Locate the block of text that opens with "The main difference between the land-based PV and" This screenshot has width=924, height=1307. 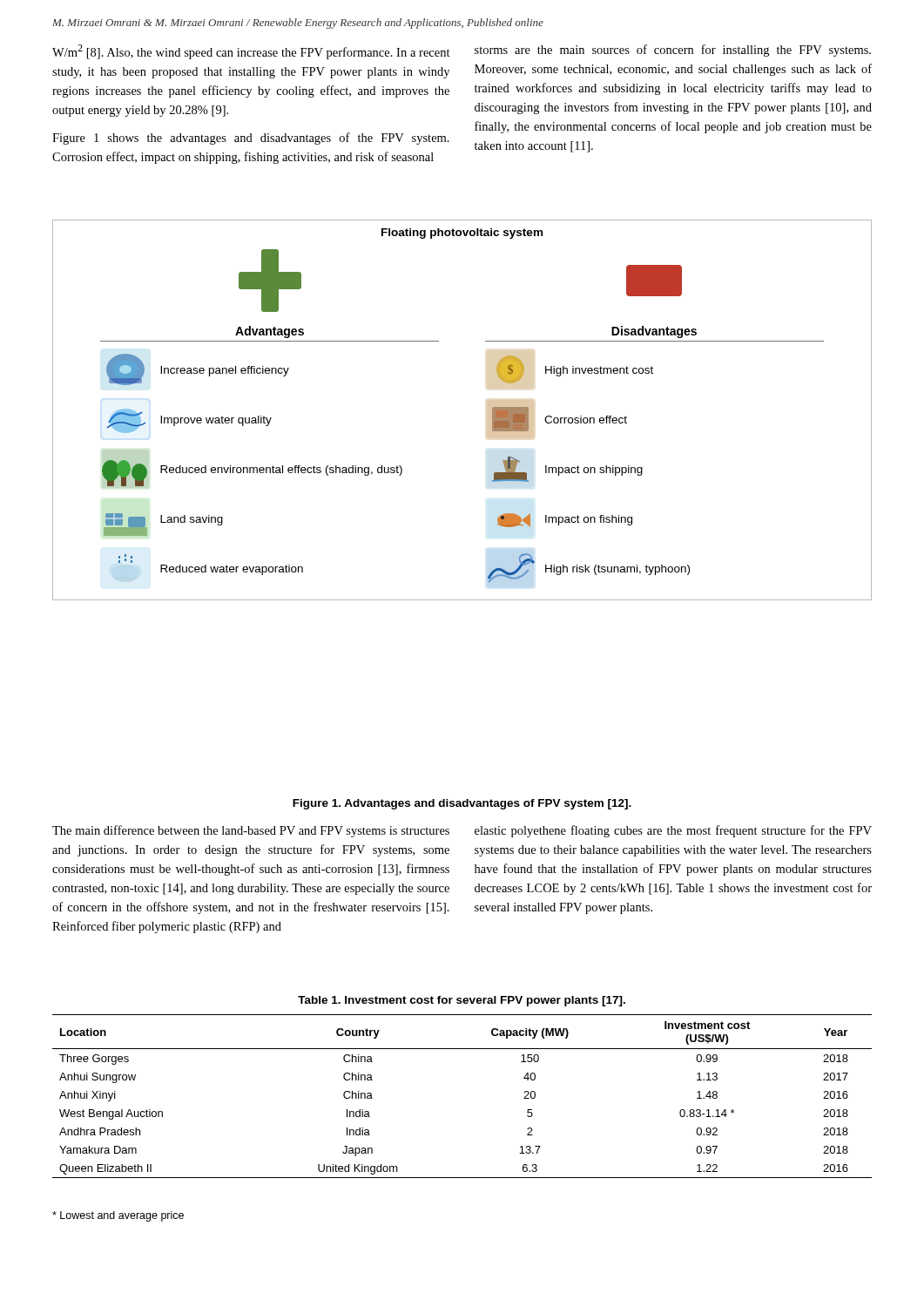(251, 878)
